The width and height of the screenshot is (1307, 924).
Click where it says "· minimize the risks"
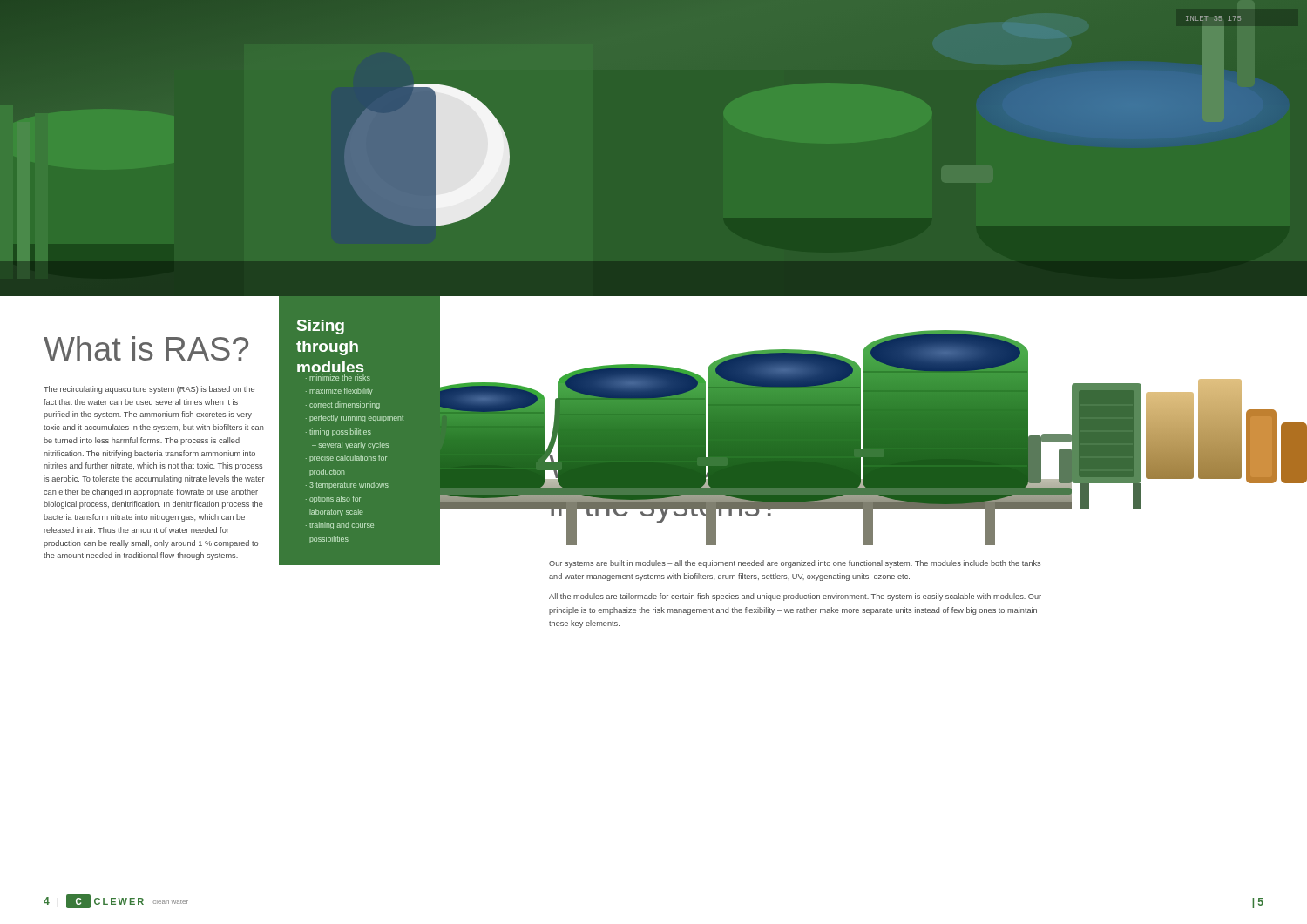tap(338, 378)
